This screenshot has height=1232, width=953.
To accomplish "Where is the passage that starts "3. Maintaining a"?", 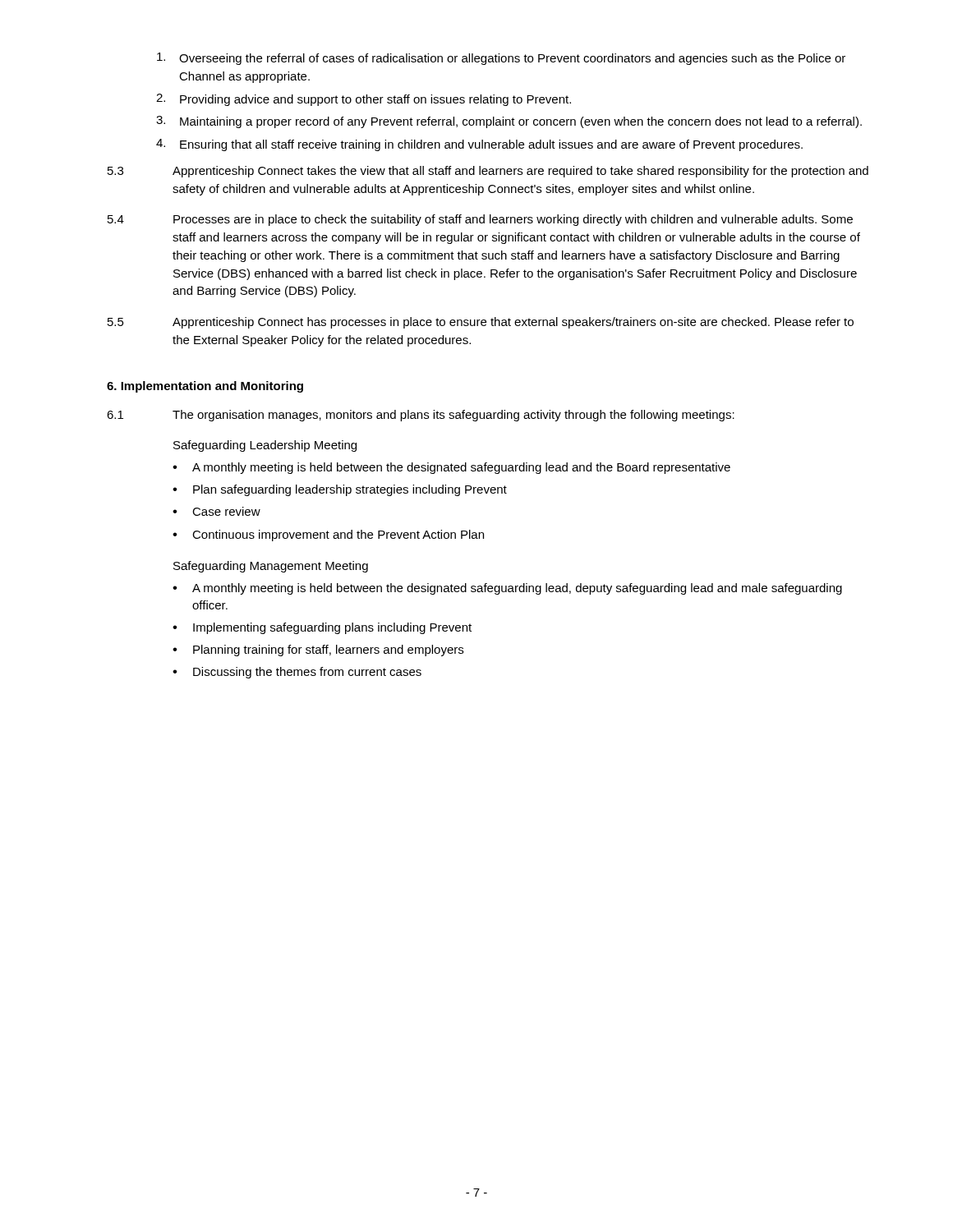I will coord(509,122).
